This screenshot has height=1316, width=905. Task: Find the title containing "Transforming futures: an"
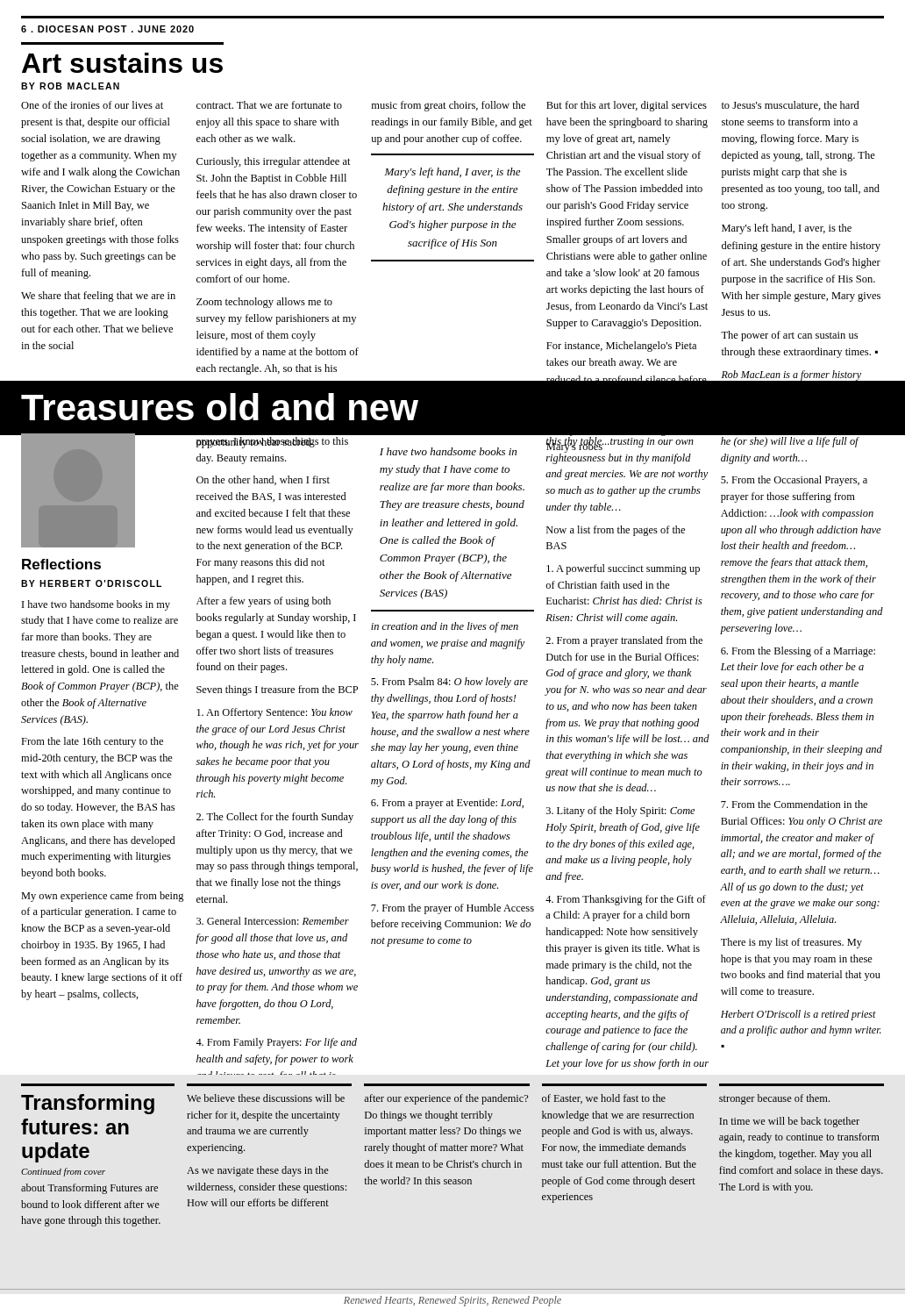coord(88,1127)
